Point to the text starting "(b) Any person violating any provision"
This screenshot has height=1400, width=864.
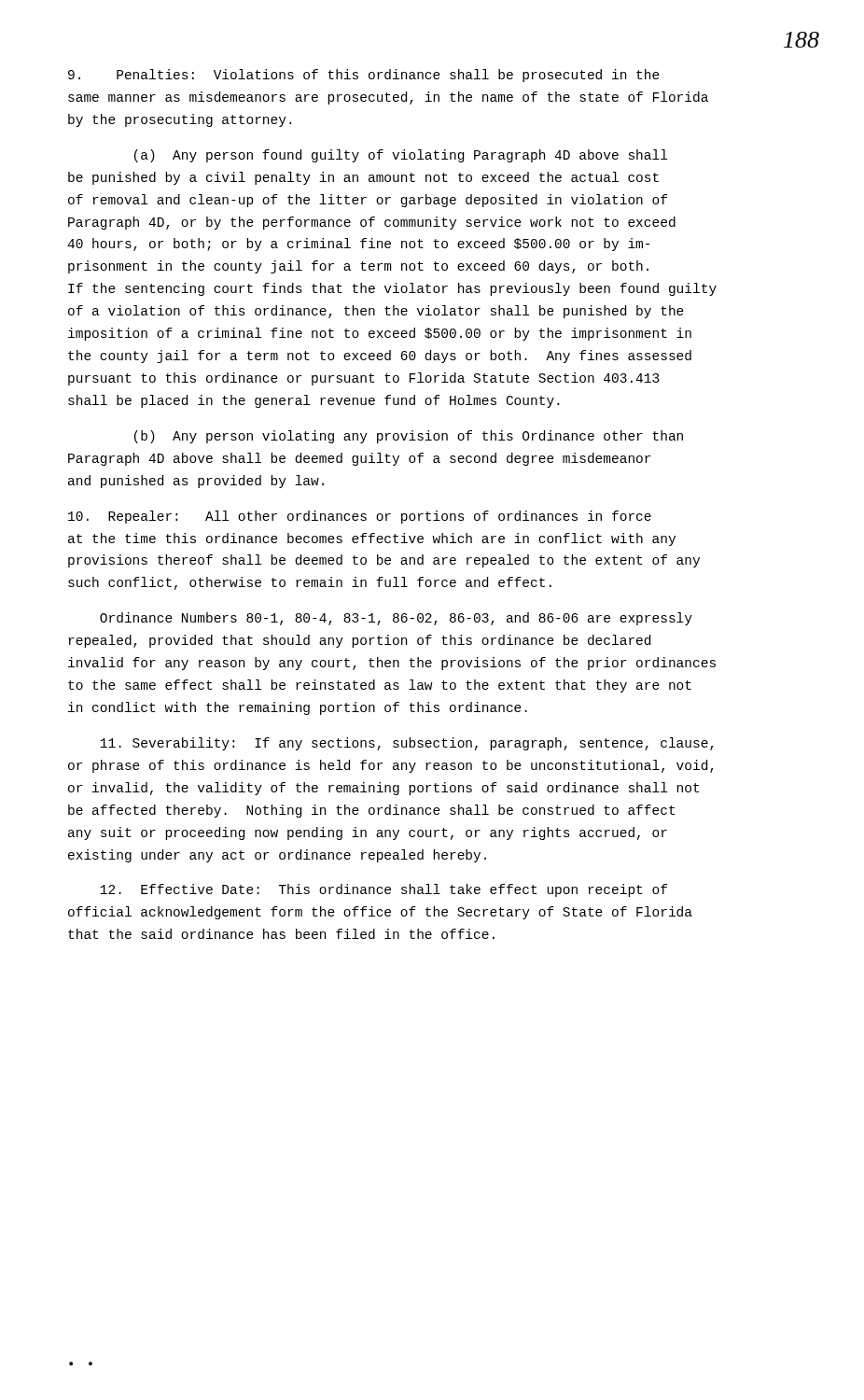(376, 459)
